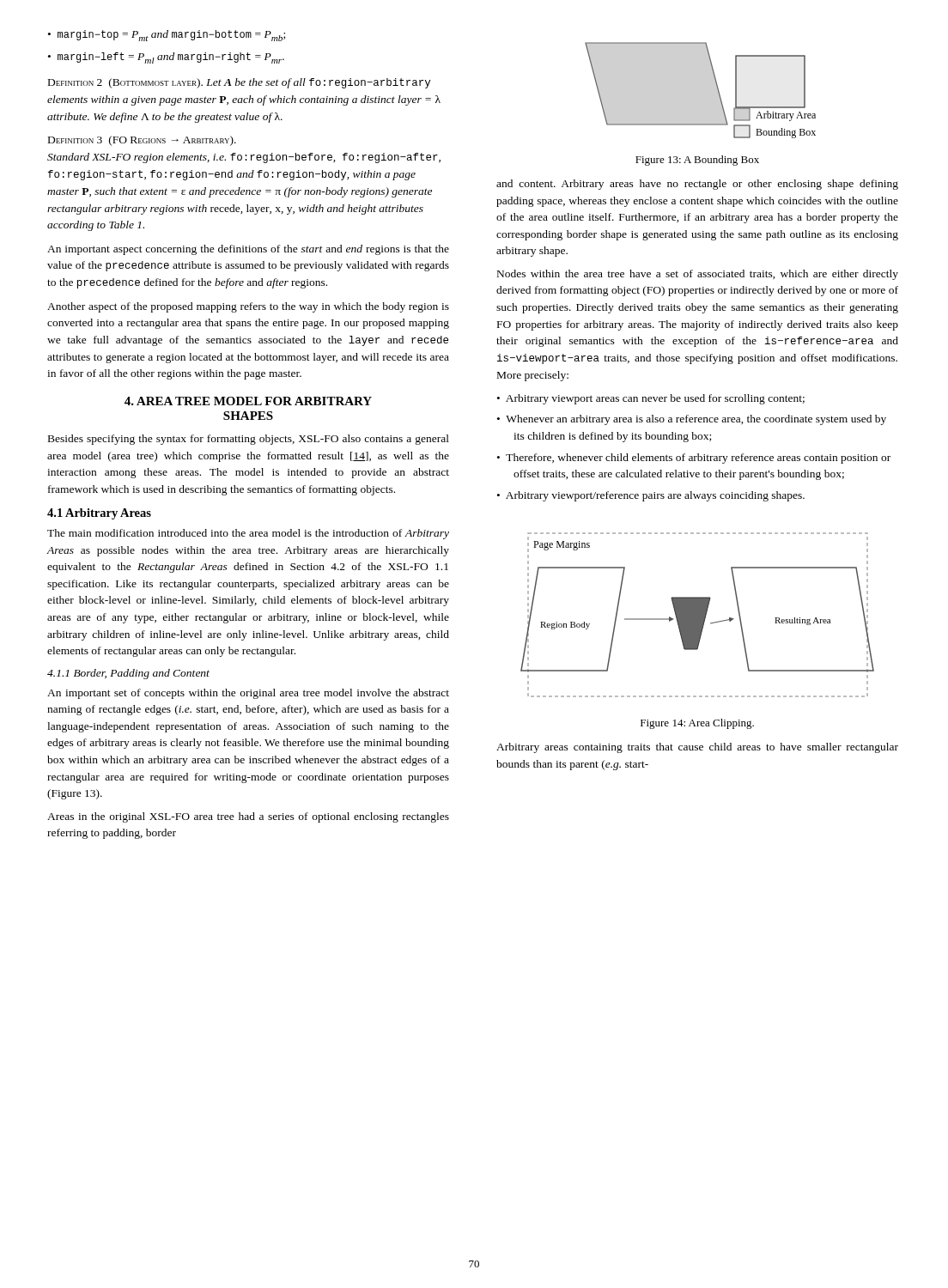Point to "4. AREA TREE MODEL FOR ARBITRARYSHAPES"
Viewport: 948px width, 1288px height.
click(x=248, y=408)
